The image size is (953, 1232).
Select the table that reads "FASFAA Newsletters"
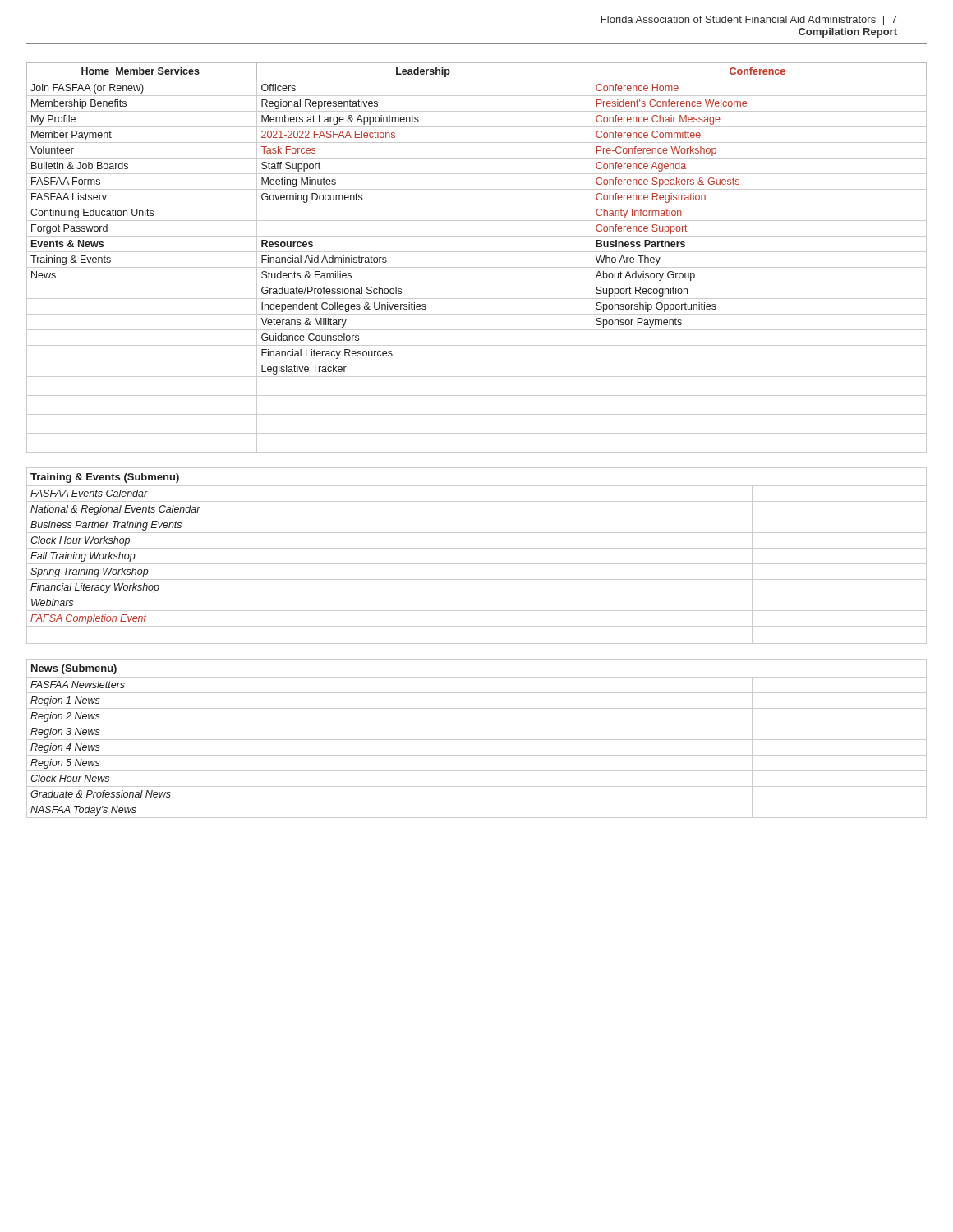(476, 738)
